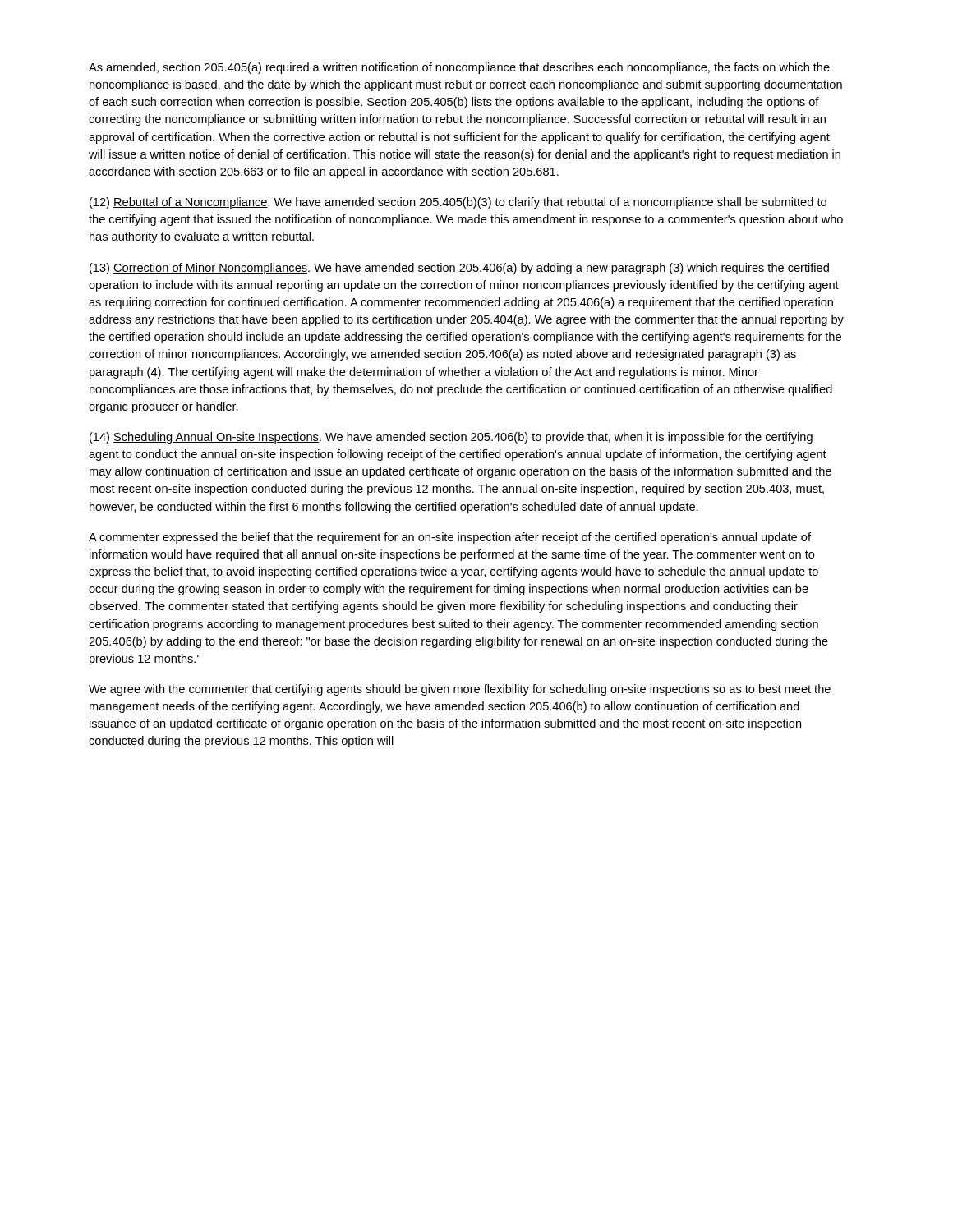Click on the text block with the text "(12) Rebuttal of"
This screenshot has width=953, height=1232.
(466, 219)
